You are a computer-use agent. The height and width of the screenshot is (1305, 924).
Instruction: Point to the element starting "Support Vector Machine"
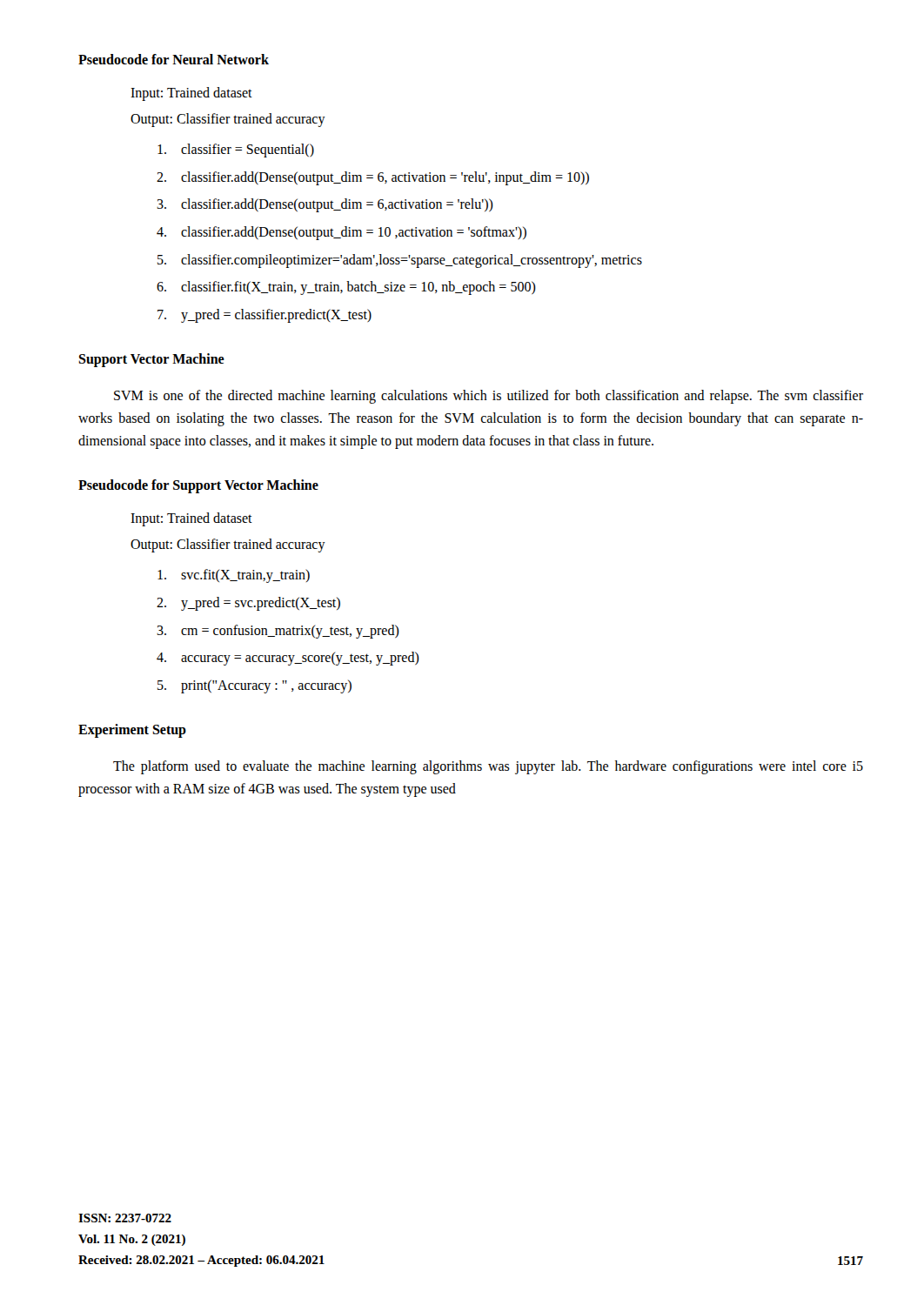coord(151,359)
